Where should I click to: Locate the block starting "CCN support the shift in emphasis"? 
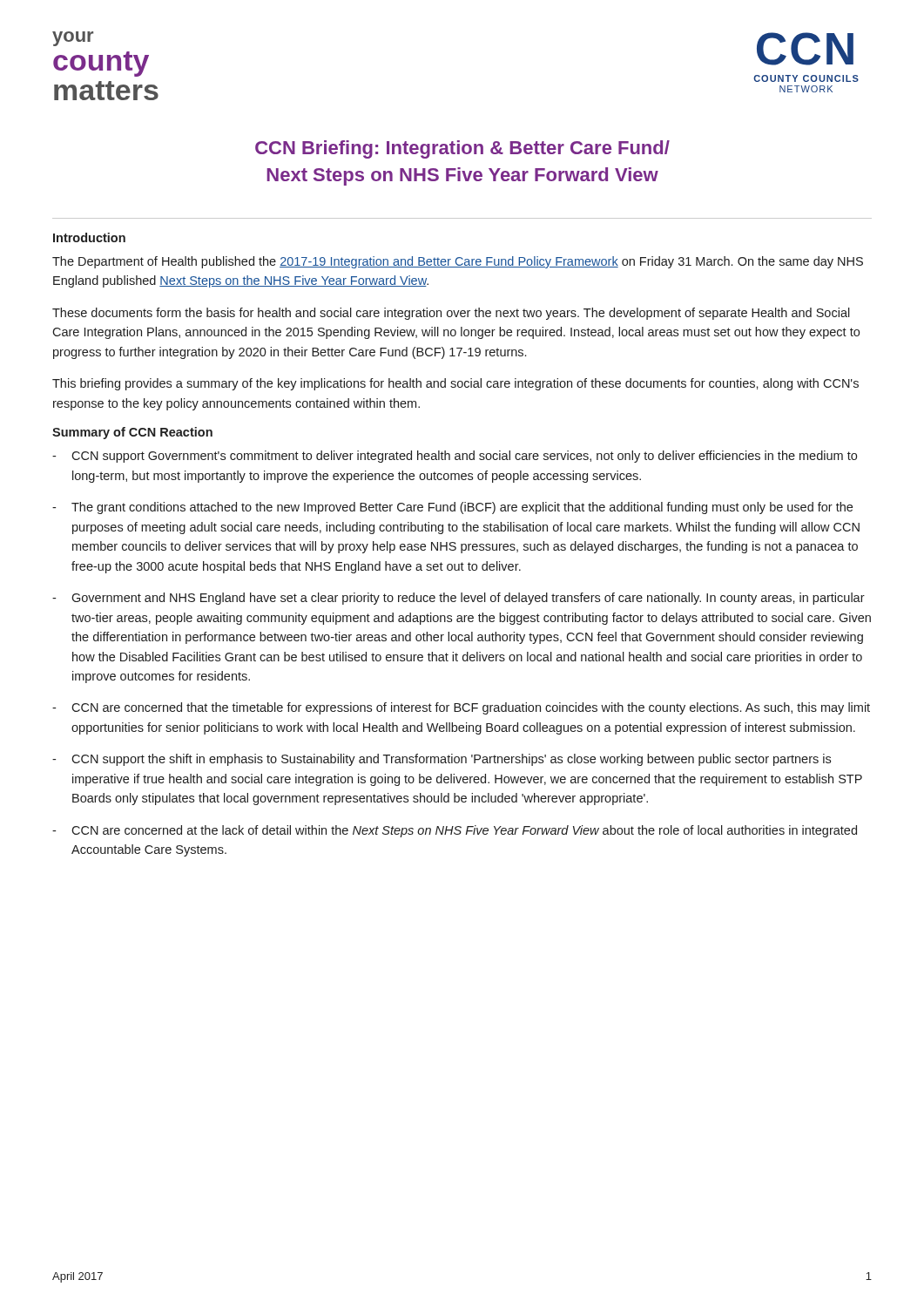pos(462,779)
